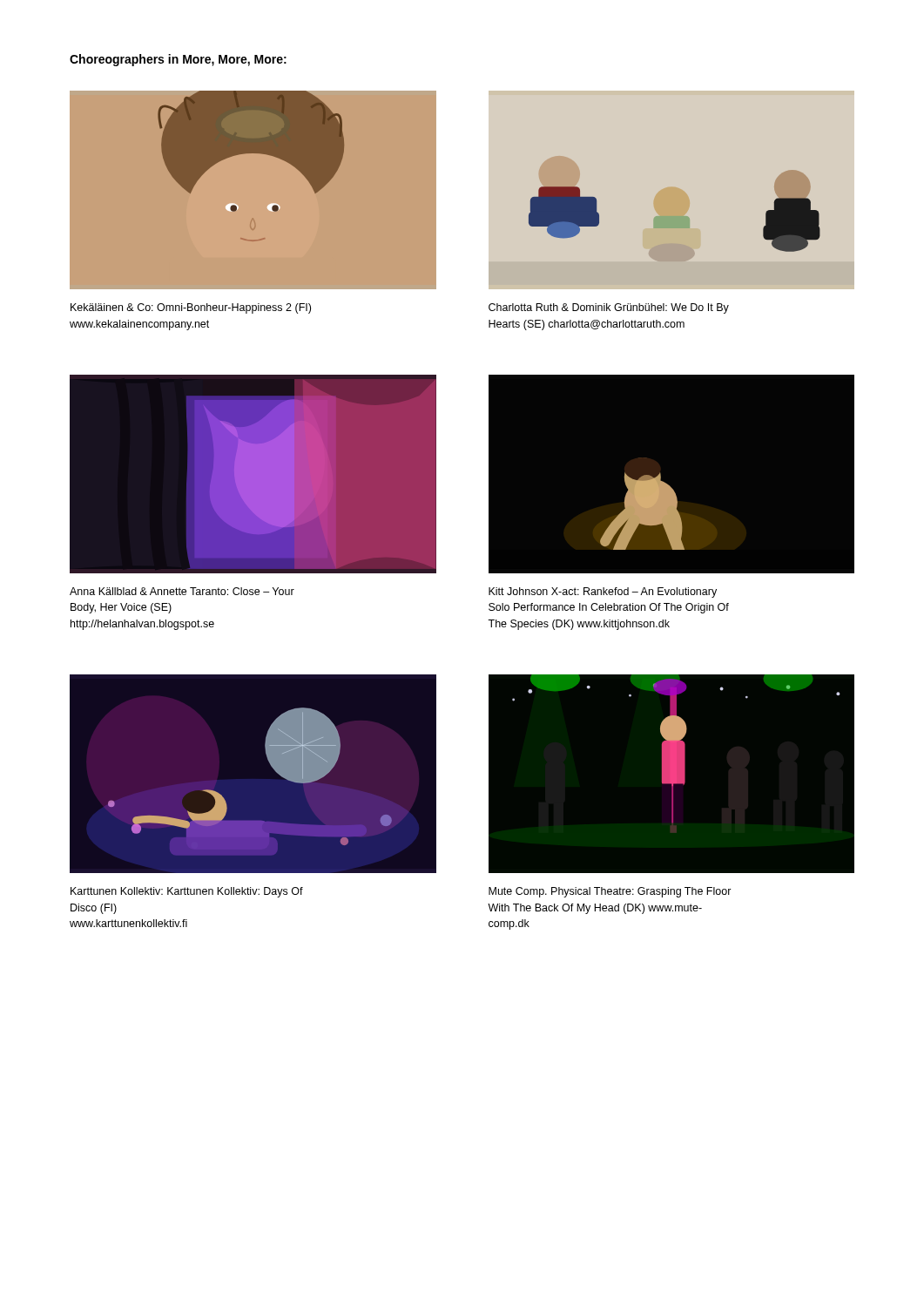This screenshot has width=924, height=1307.
Task: Select the element starting "Charlotta Ruth & Dominik Grünbühel: We"
Action: [608, 316]
